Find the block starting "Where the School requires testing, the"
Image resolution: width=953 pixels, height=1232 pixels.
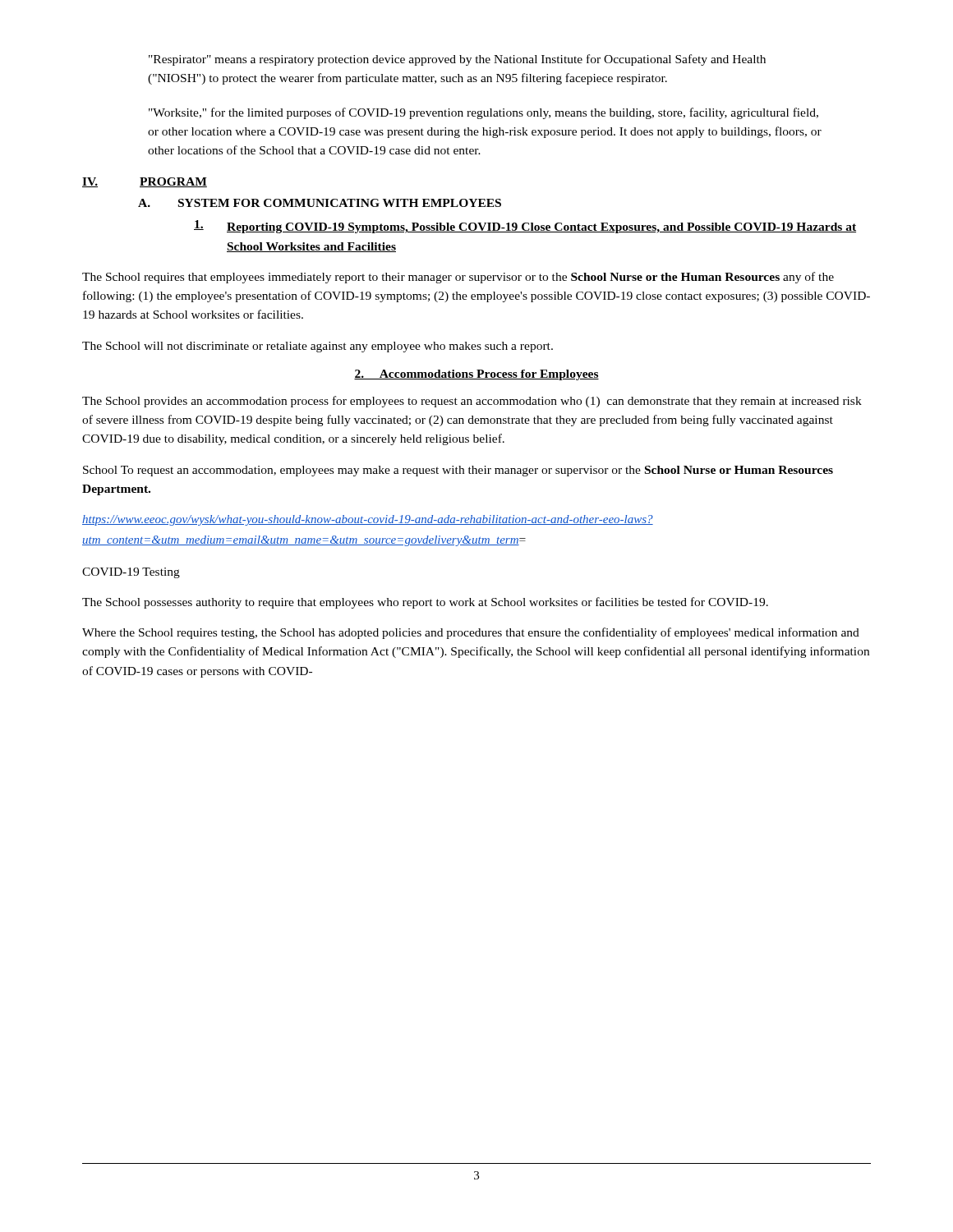coord(476,651)
